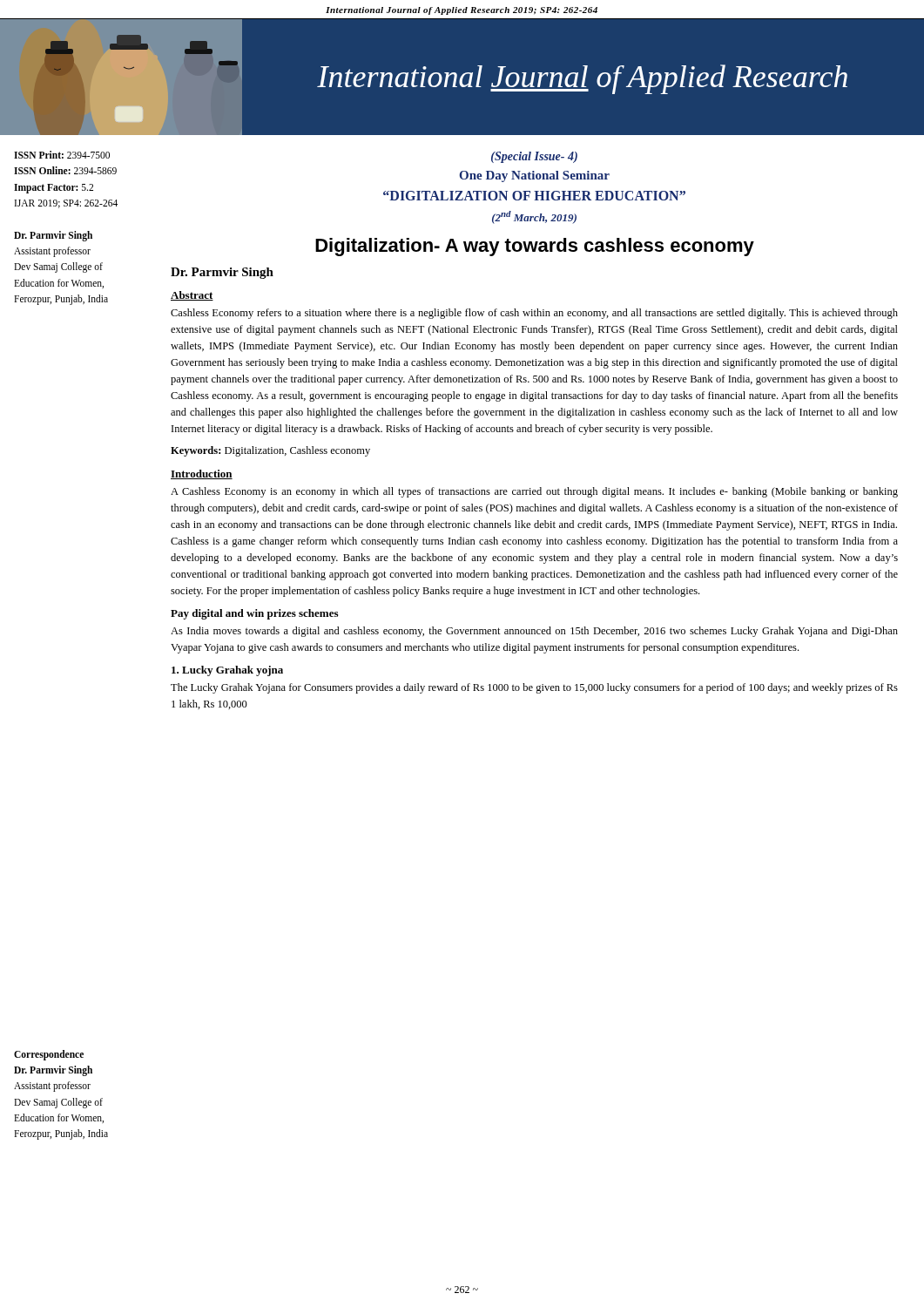Point to the passage starting "1. Lucky Grahak yojna"
924x1307 pixels.
[227, 670]
